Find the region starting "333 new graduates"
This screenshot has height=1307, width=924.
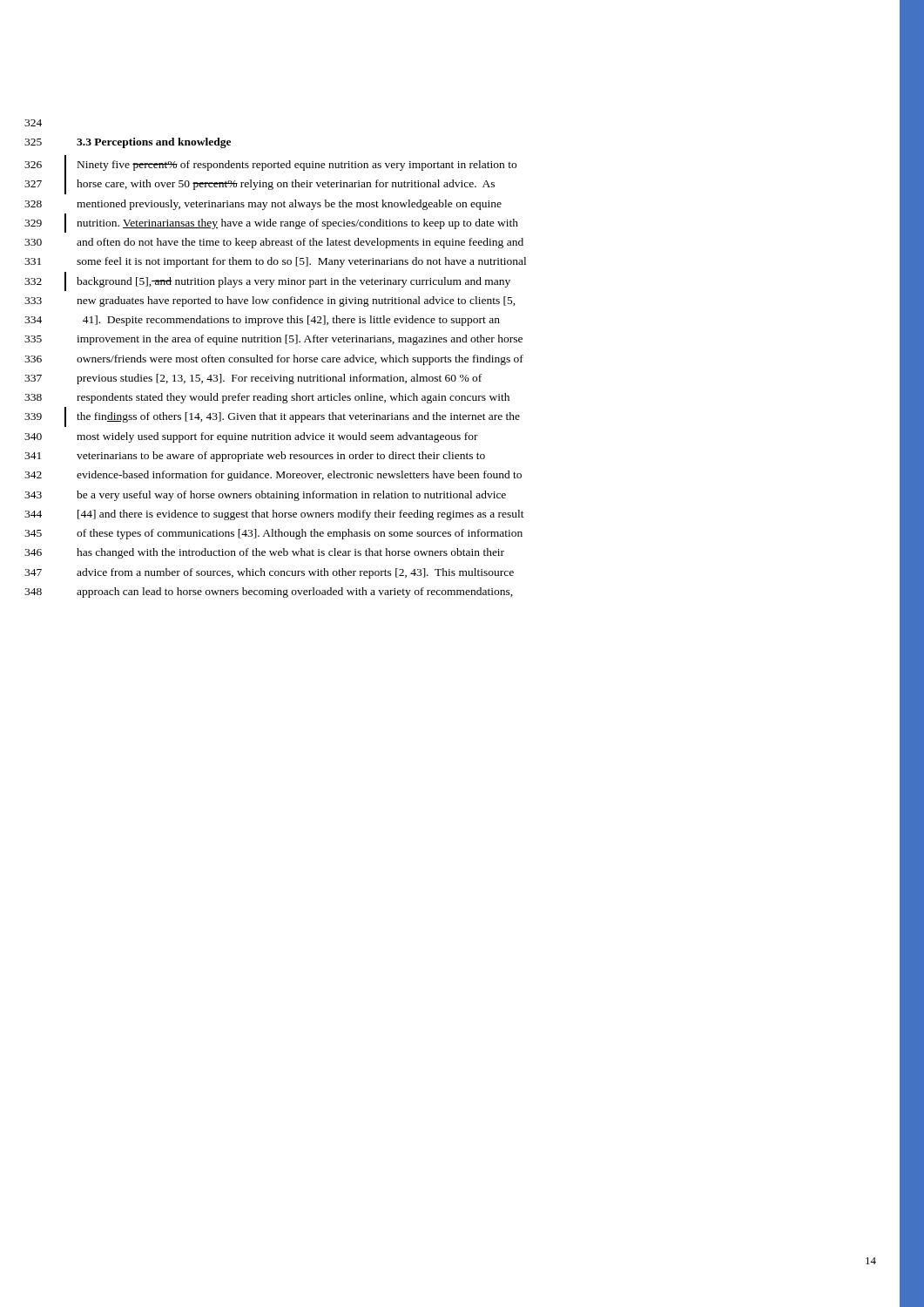[296, 301]
